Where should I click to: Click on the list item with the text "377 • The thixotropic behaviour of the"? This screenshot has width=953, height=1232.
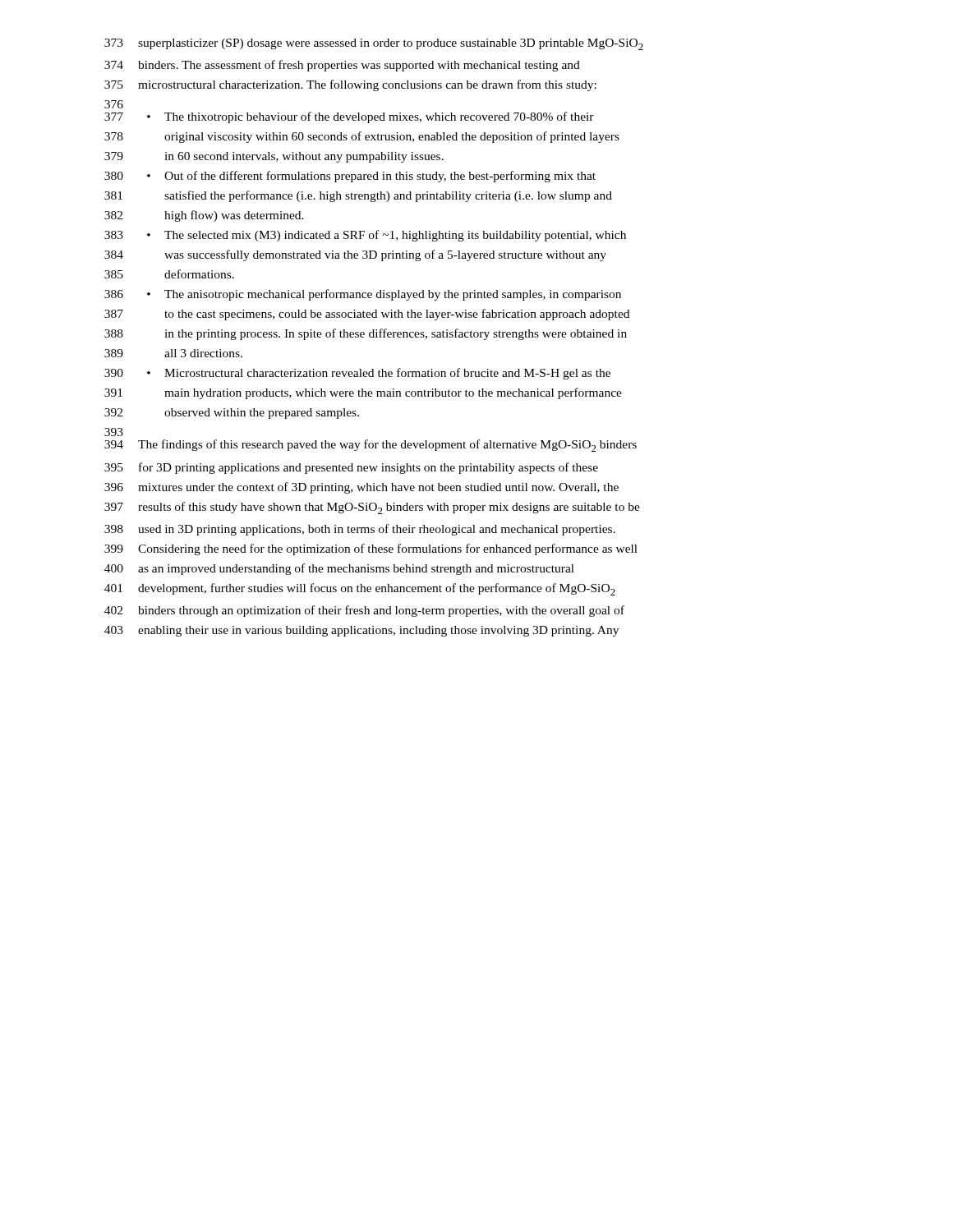(476, 137)
